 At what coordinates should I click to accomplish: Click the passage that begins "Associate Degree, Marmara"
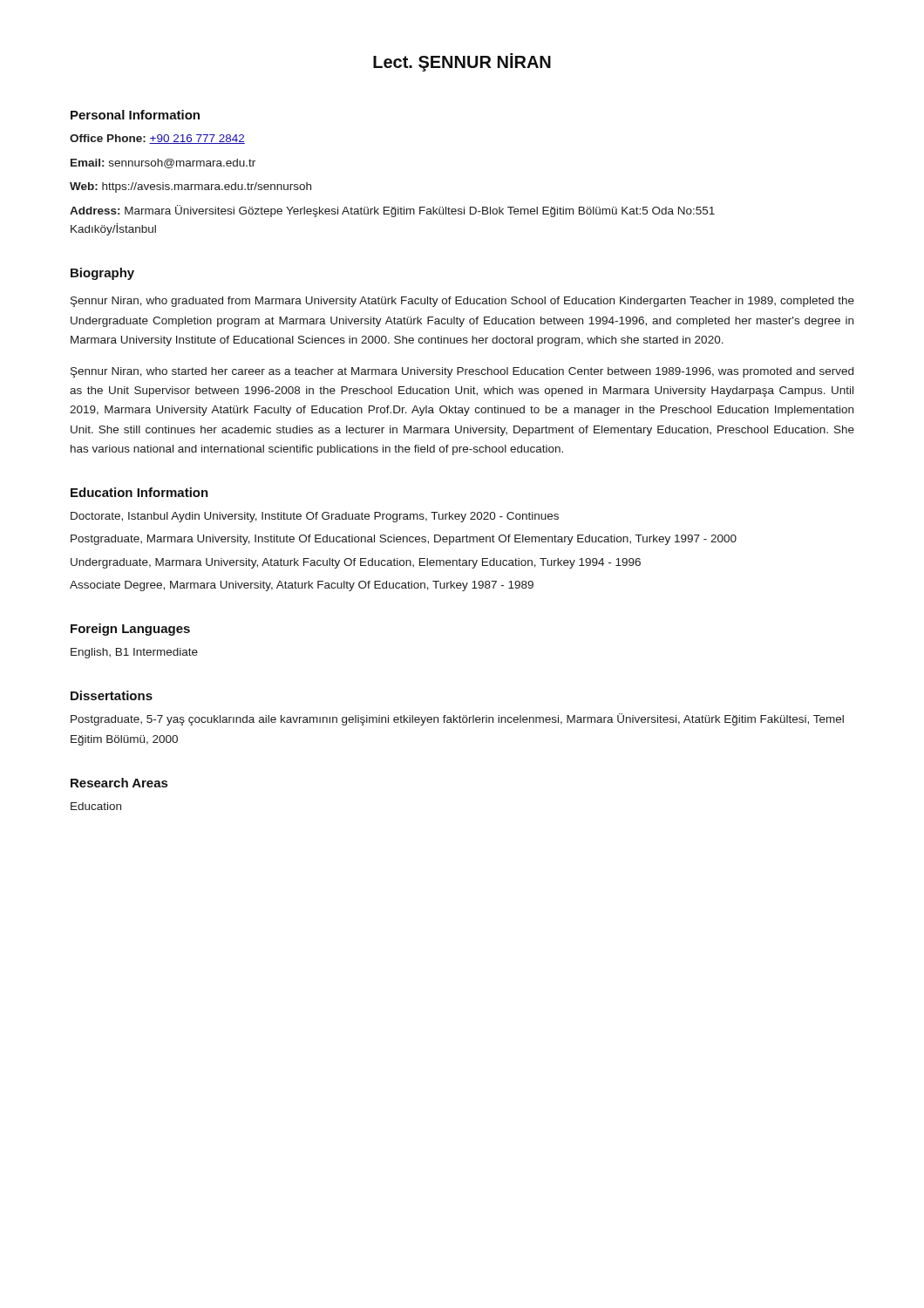462,585
